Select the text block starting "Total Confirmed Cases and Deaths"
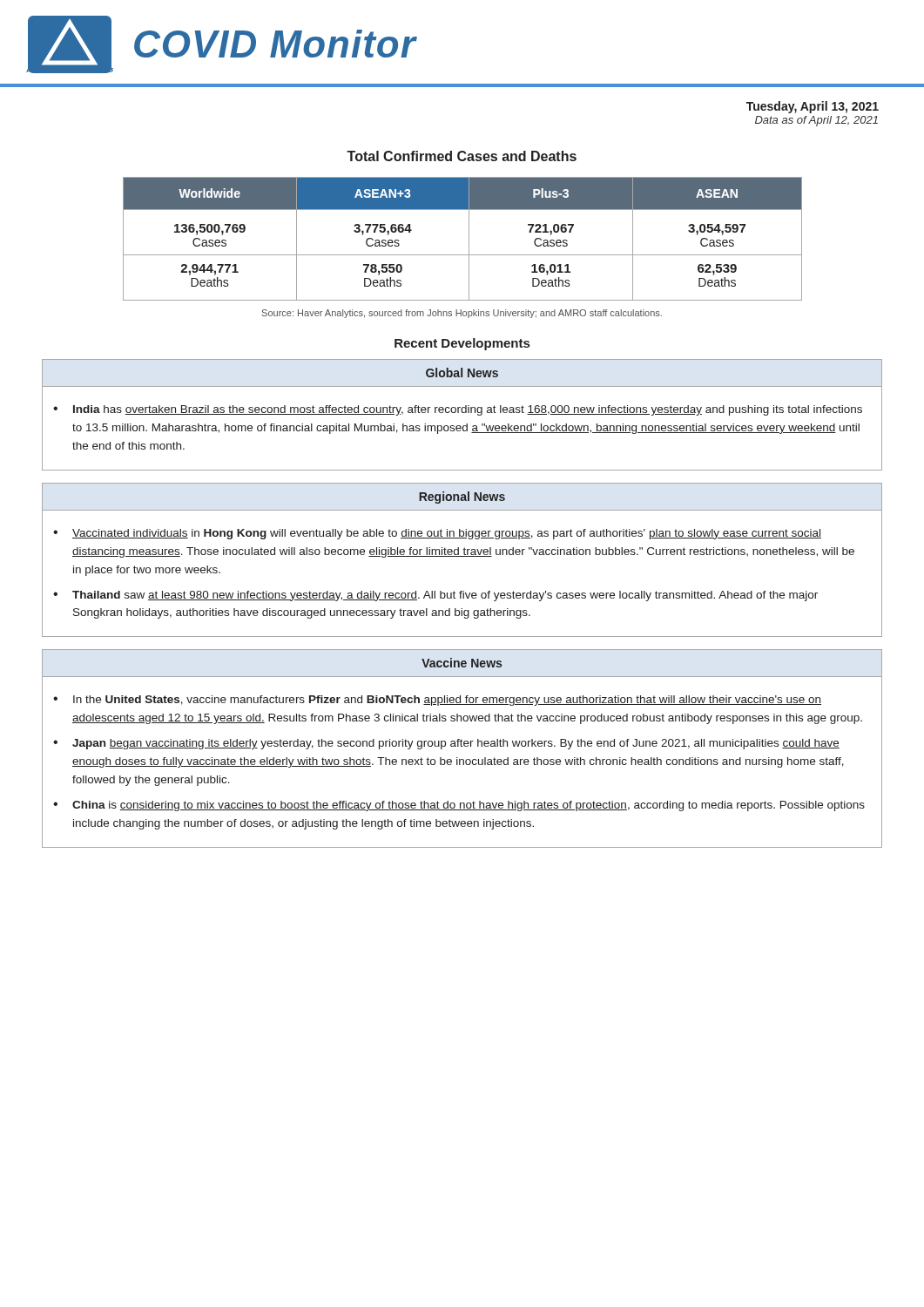 462,156
